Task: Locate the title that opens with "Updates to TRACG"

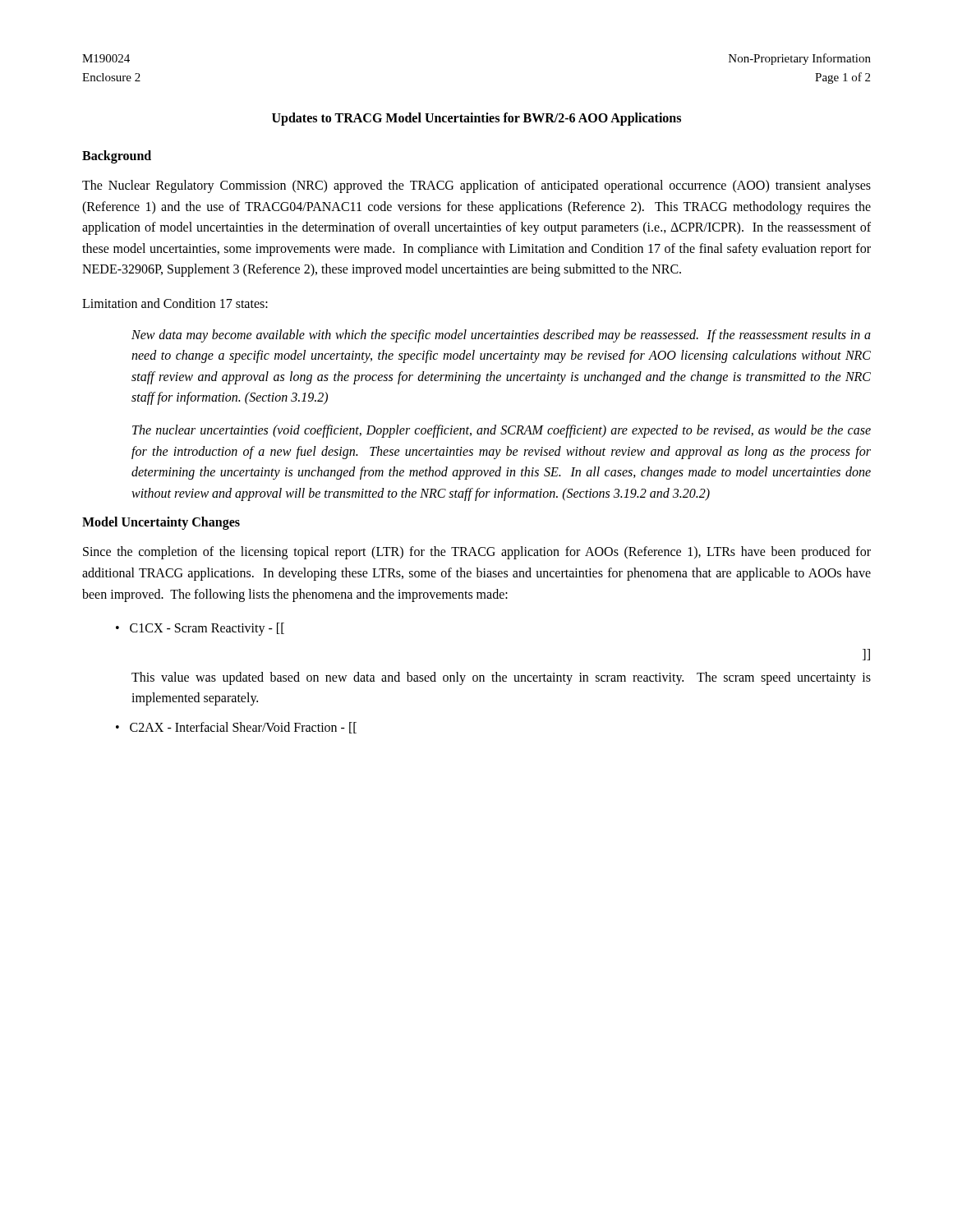Action: (476, 118)
